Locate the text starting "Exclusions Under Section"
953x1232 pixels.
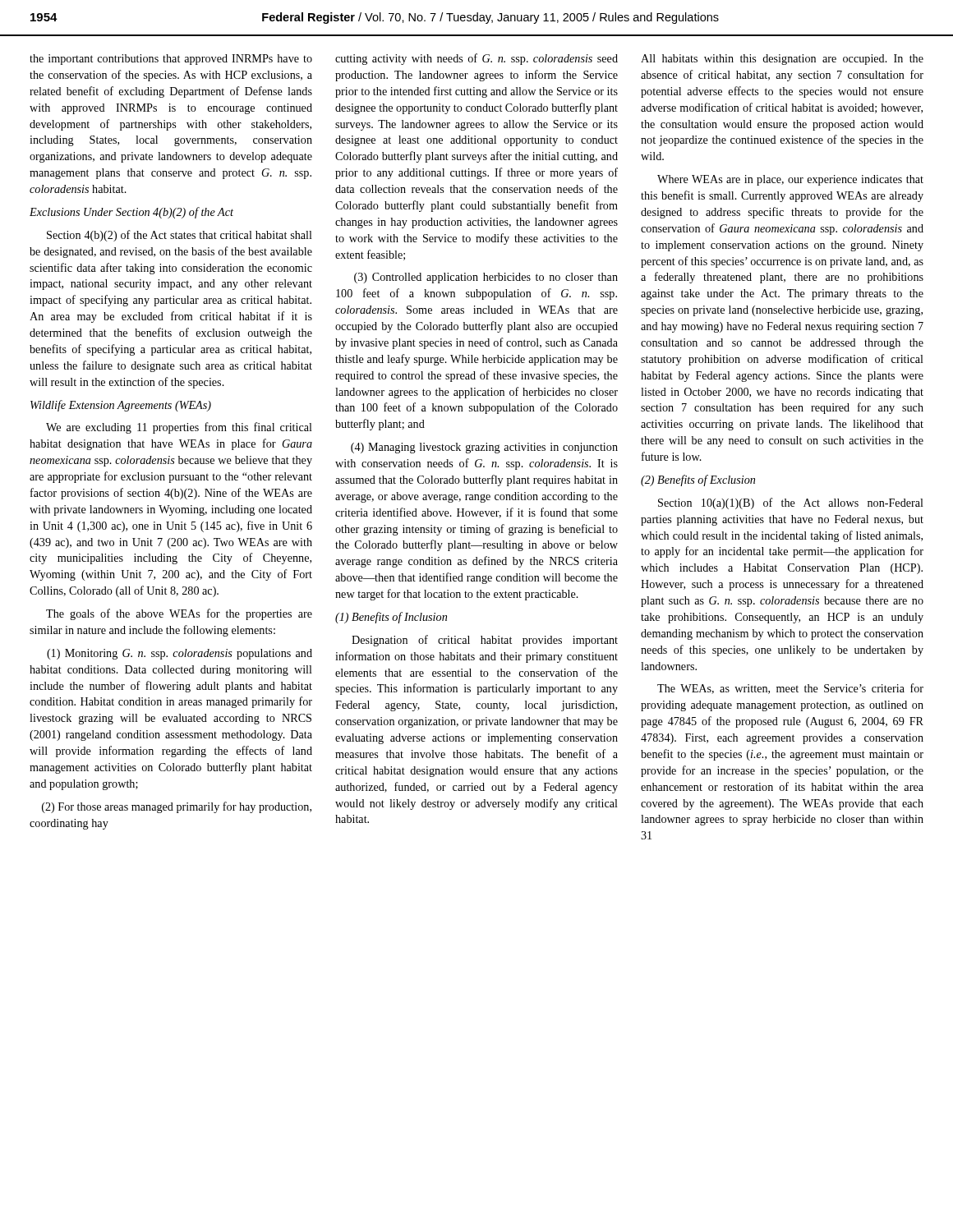point(171,213)
